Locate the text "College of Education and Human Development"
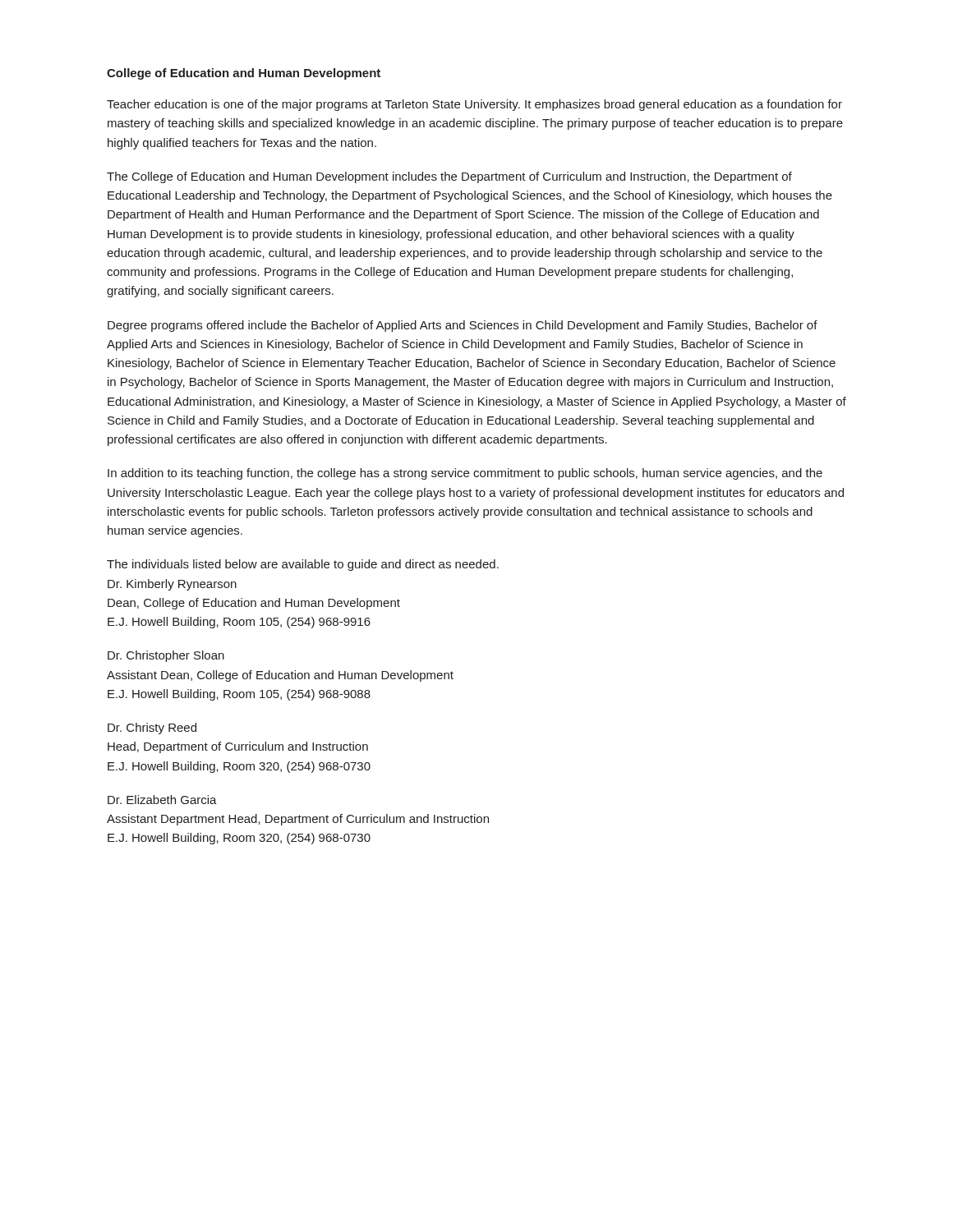The height and width of the screenshot is (1232, 953). [x=244, y=73]
